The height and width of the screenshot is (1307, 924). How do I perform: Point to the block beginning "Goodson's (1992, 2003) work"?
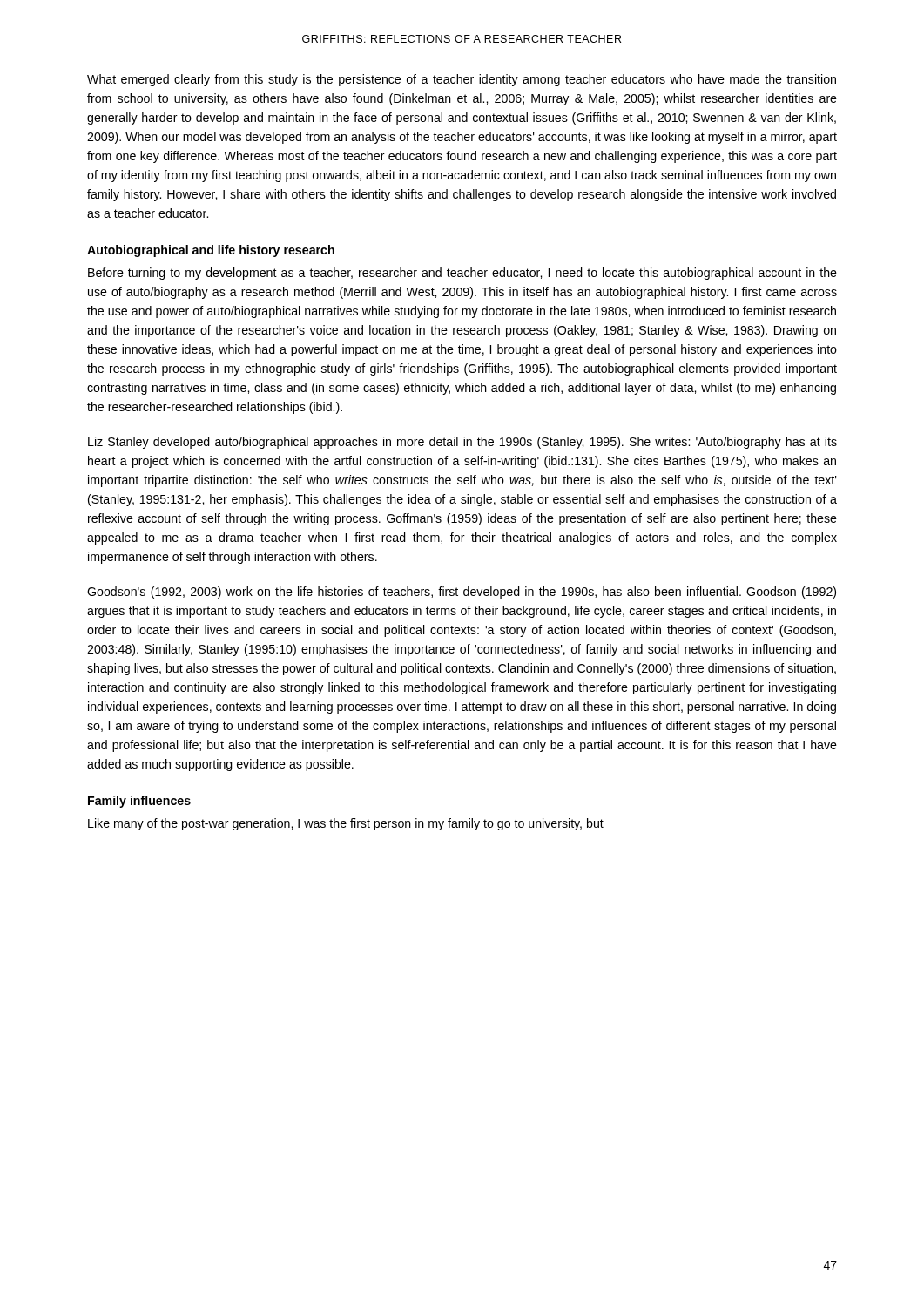[462, 678]
